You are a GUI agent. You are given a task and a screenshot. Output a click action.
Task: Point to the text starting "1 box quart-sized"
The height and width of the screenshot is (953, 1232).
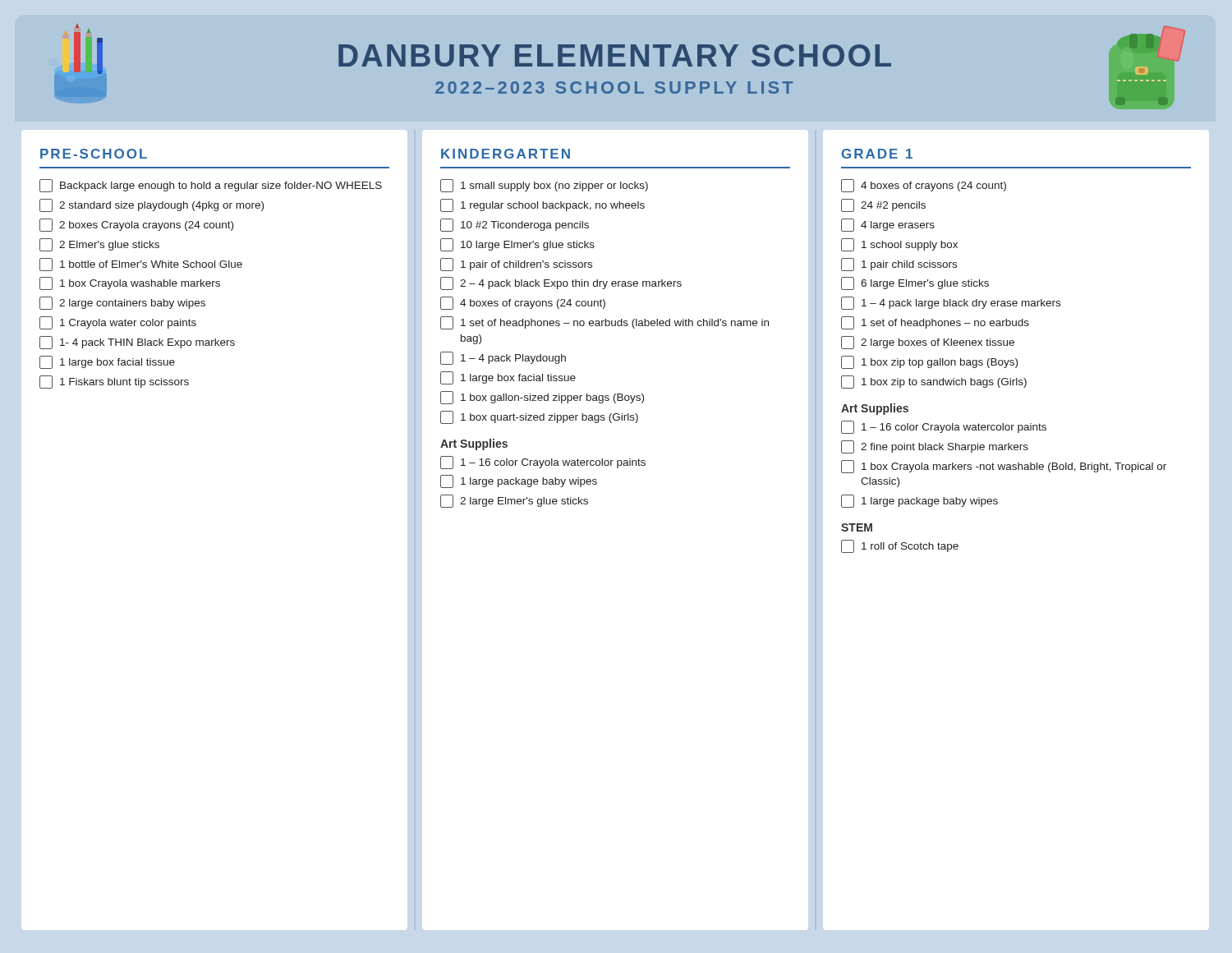click(615, 417)
